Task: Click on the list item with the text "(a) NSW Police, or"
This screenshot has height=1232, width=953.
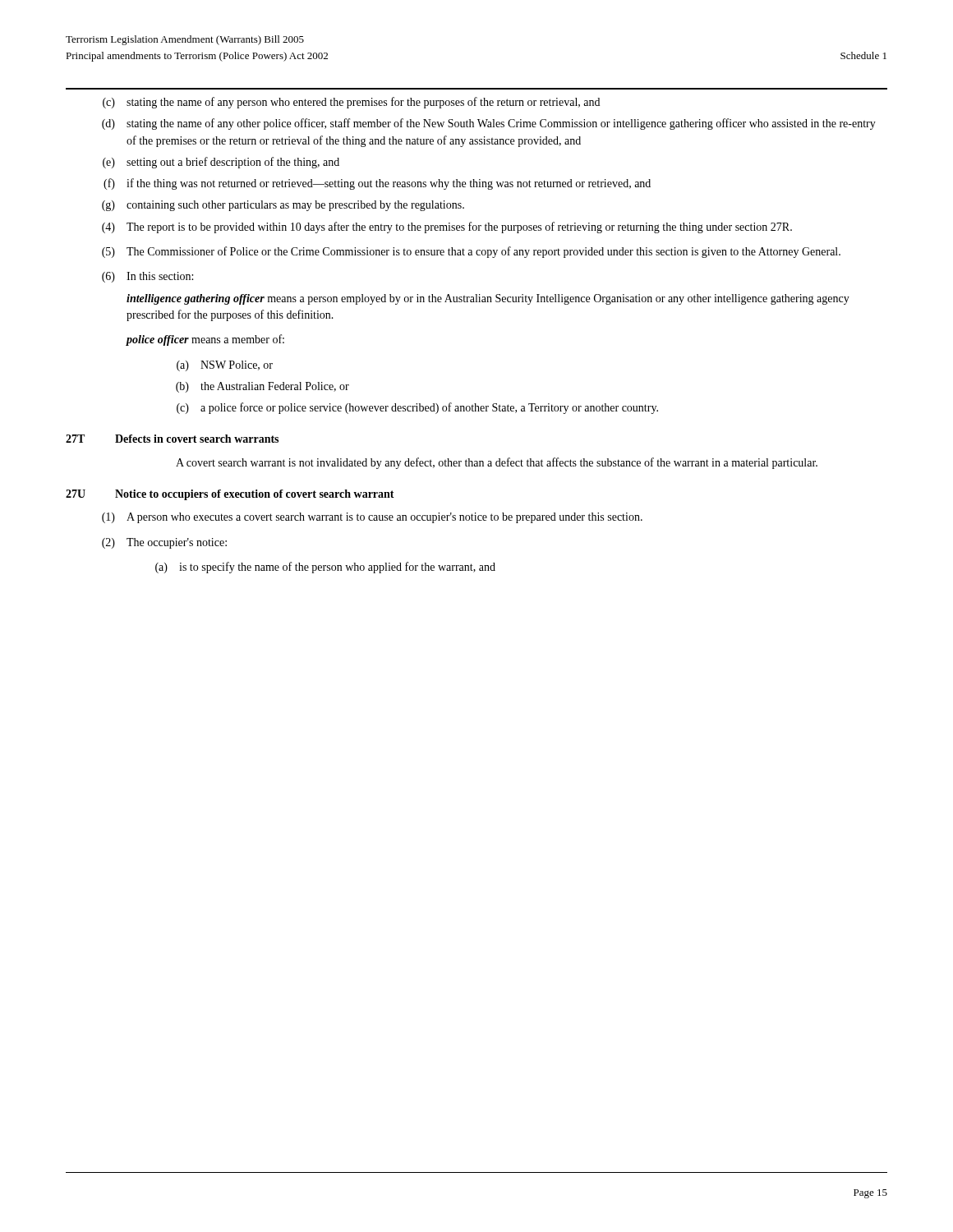Action: (225, 366)
